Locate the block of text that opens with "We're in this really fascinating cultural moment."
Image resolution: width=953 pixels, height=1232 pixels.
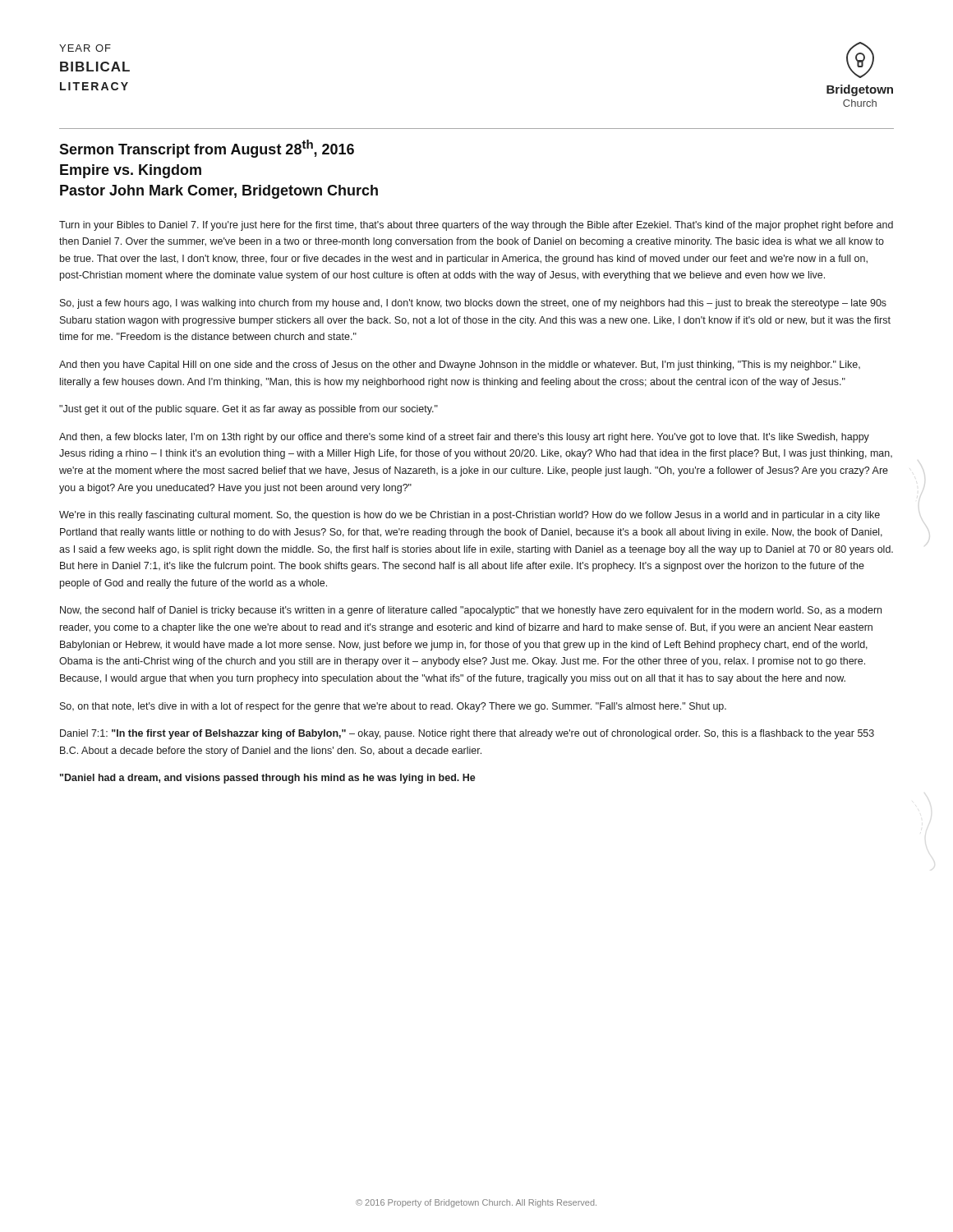(x=476, y=549)
